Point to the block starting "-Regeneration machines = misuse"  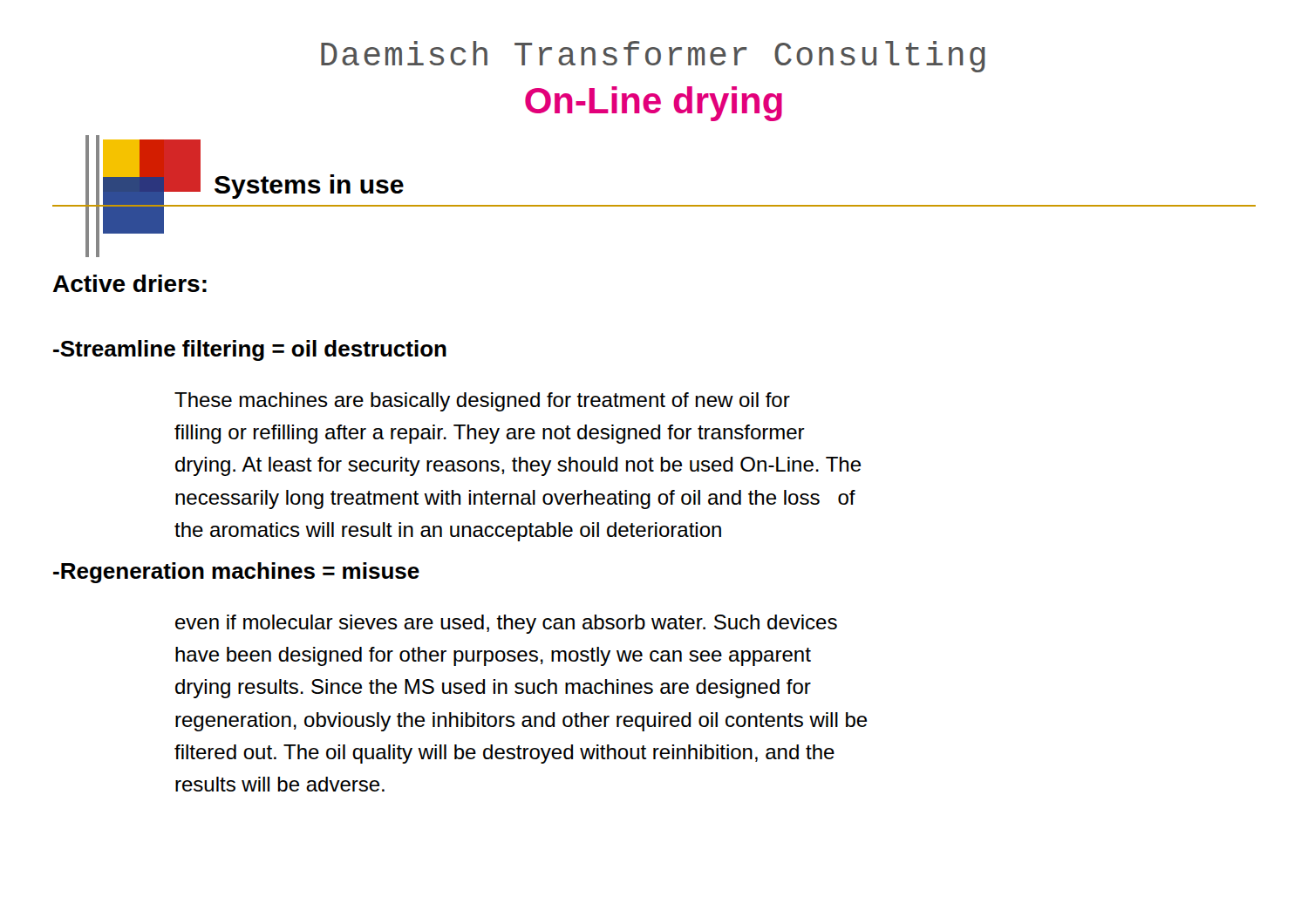tap(236, 571)
